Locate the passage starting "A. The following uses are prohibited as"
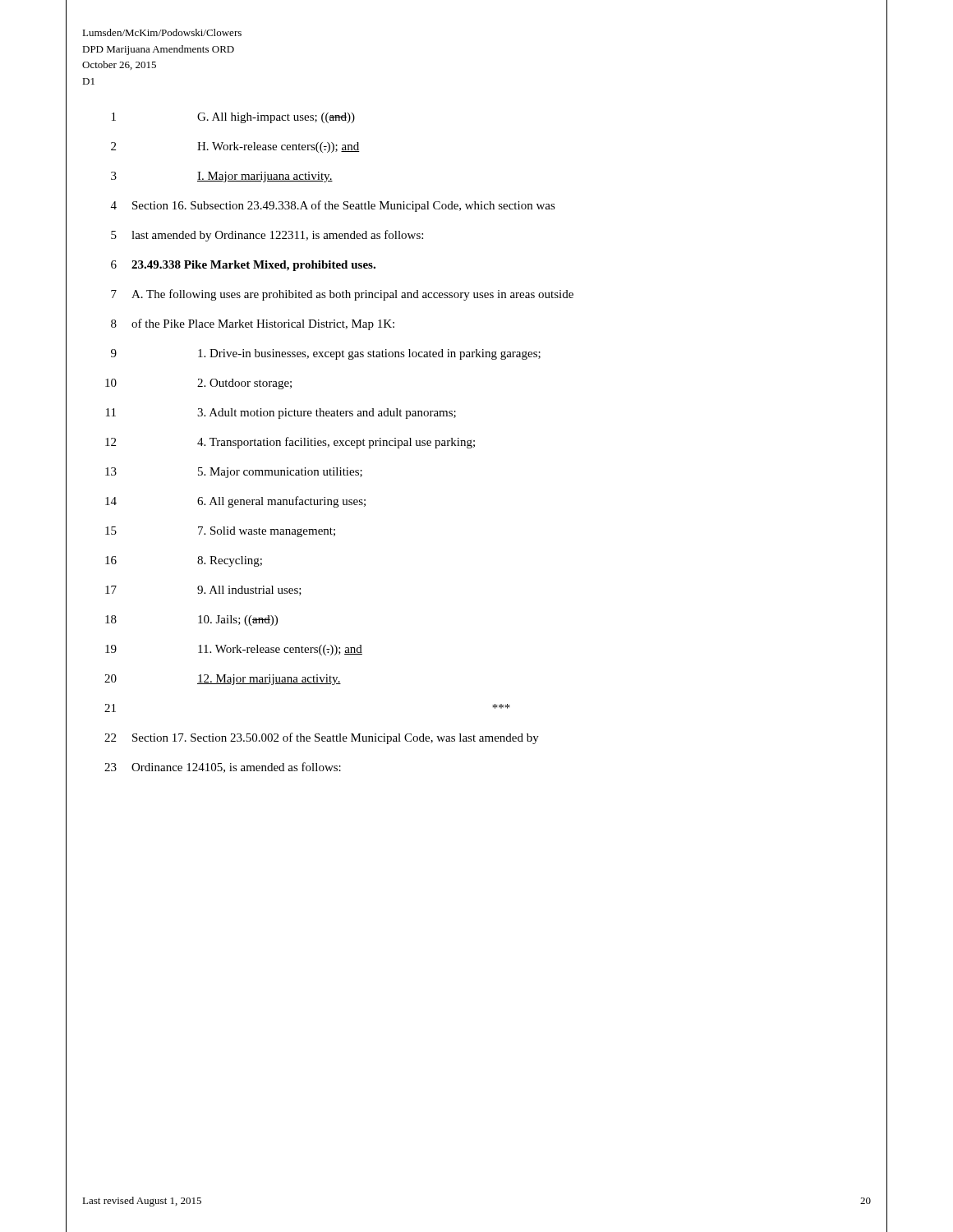Image resolution: width=953 pixels, height=1232 pixels. tap(353, 294)
